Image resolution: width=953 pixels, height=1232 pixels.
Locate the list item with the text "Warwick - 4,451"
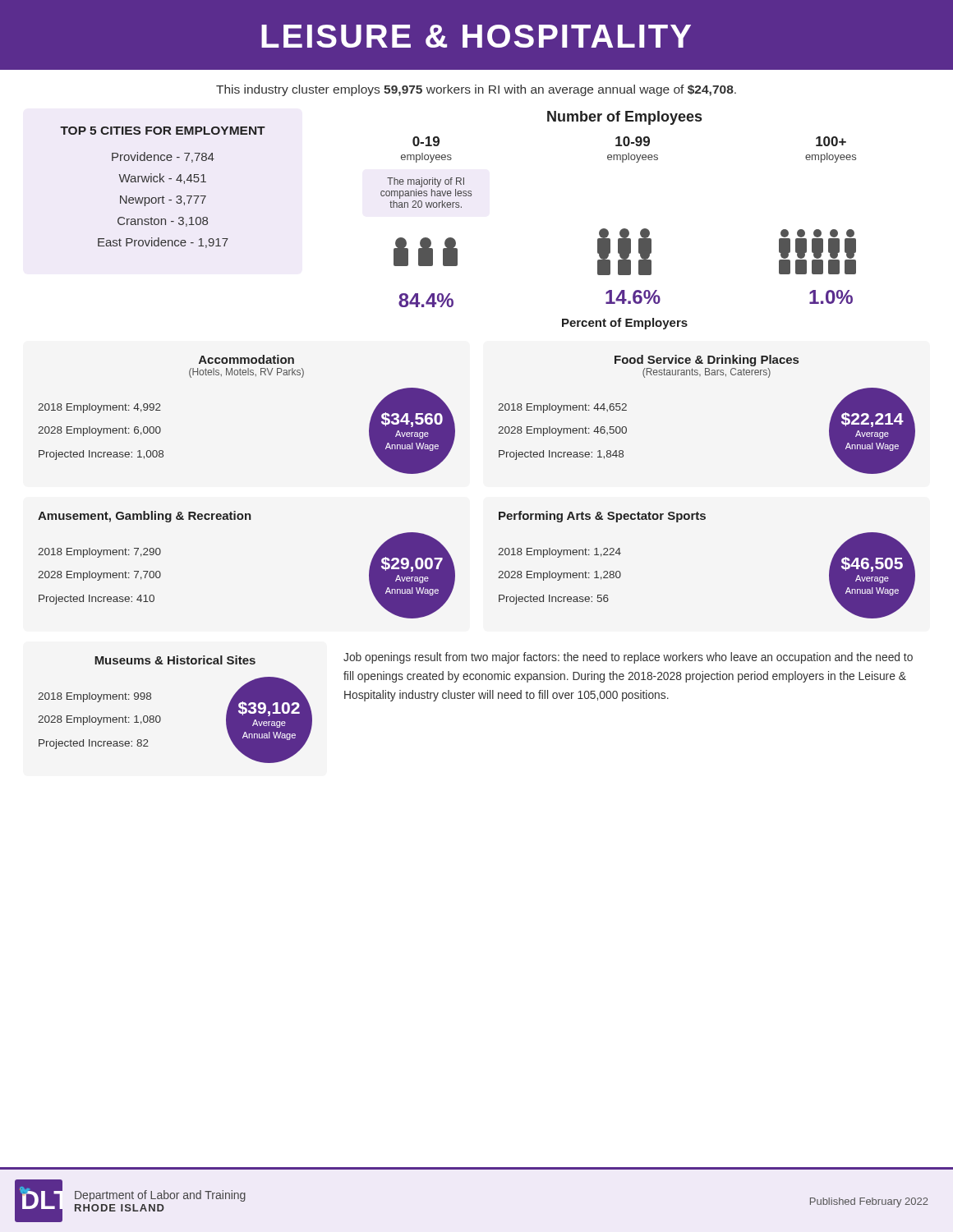click(163, 178)
